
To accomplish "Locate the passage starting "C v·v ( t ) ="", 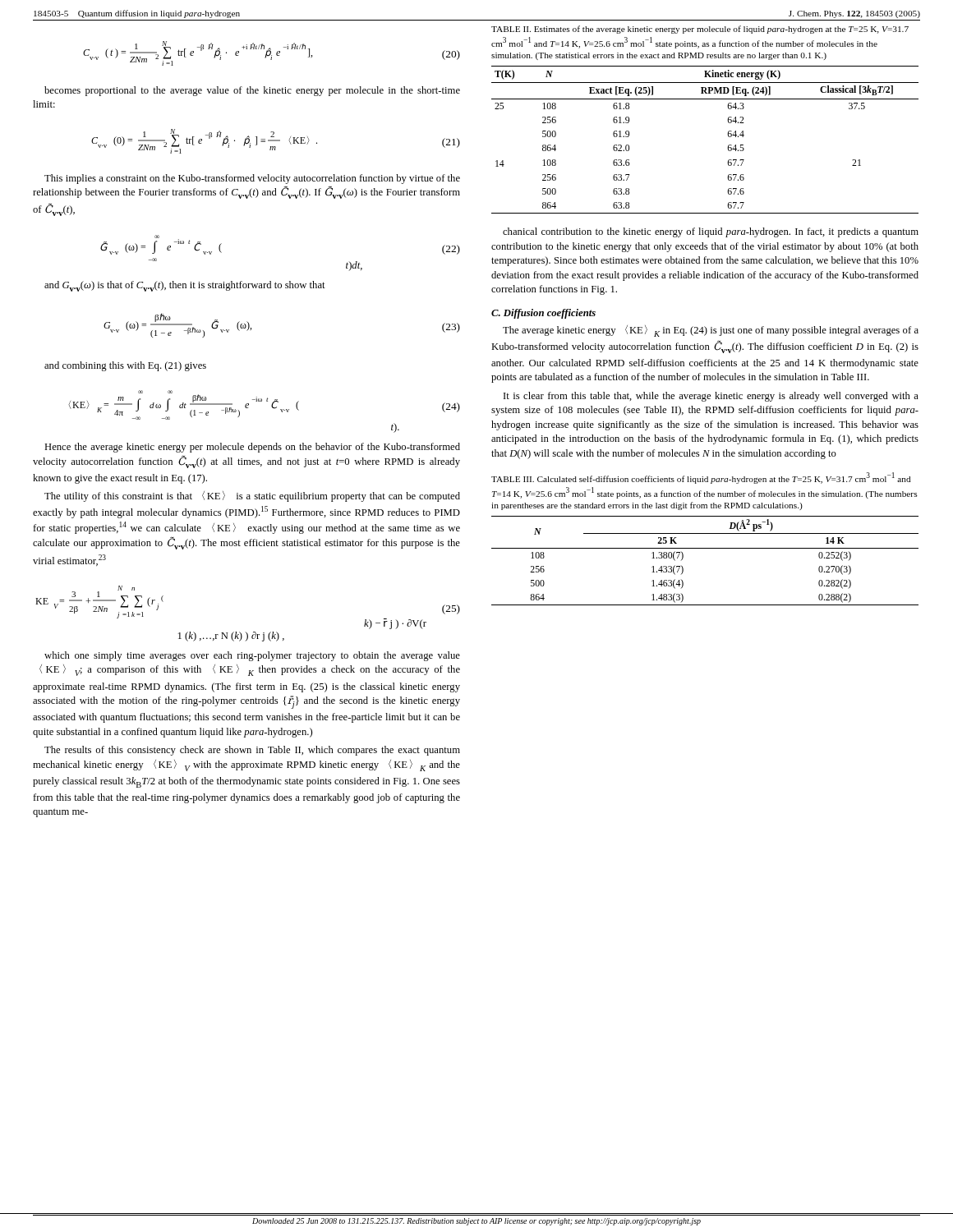I will tap(246, 54).
